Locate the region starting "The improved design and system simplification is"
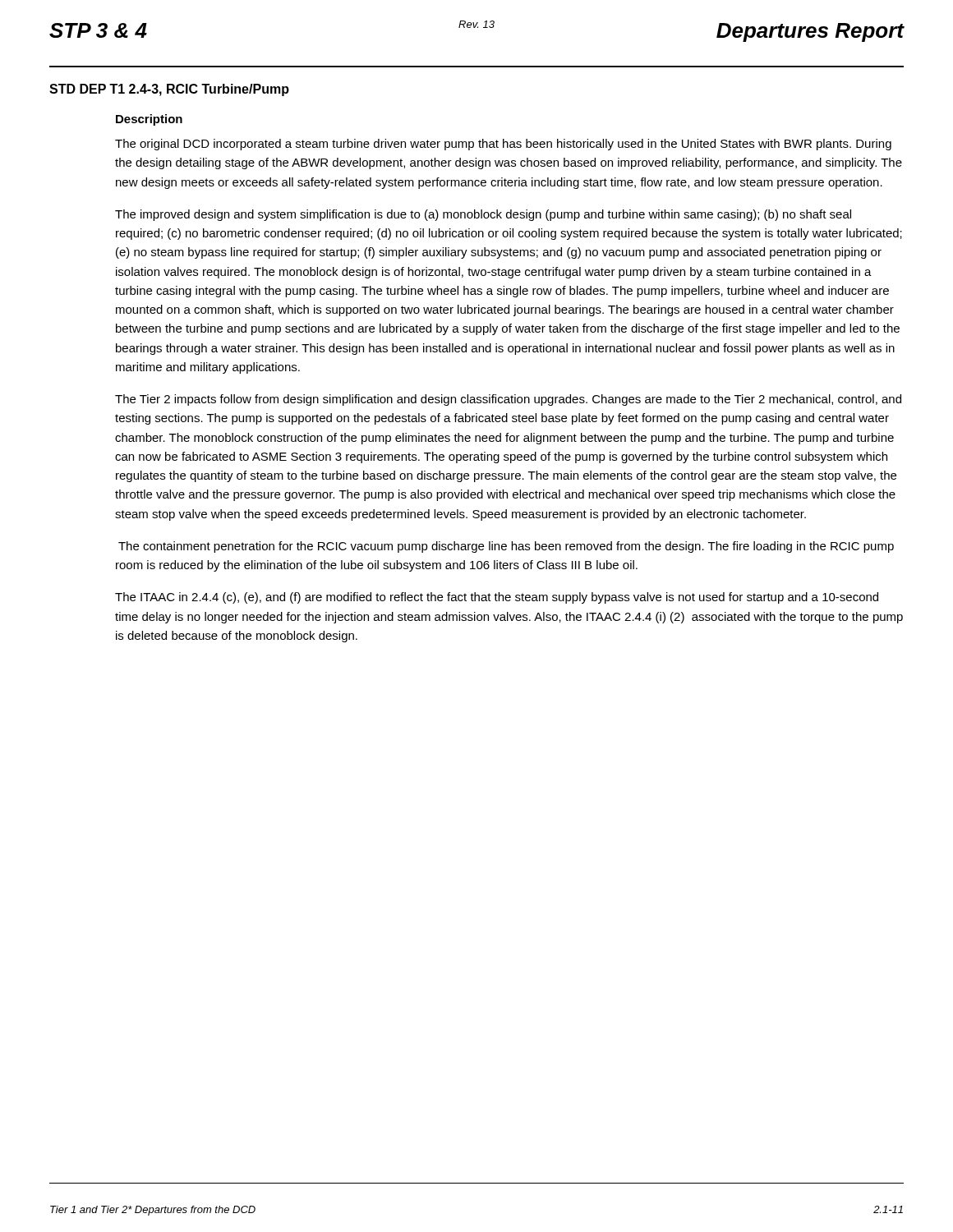 click(509, 290)
